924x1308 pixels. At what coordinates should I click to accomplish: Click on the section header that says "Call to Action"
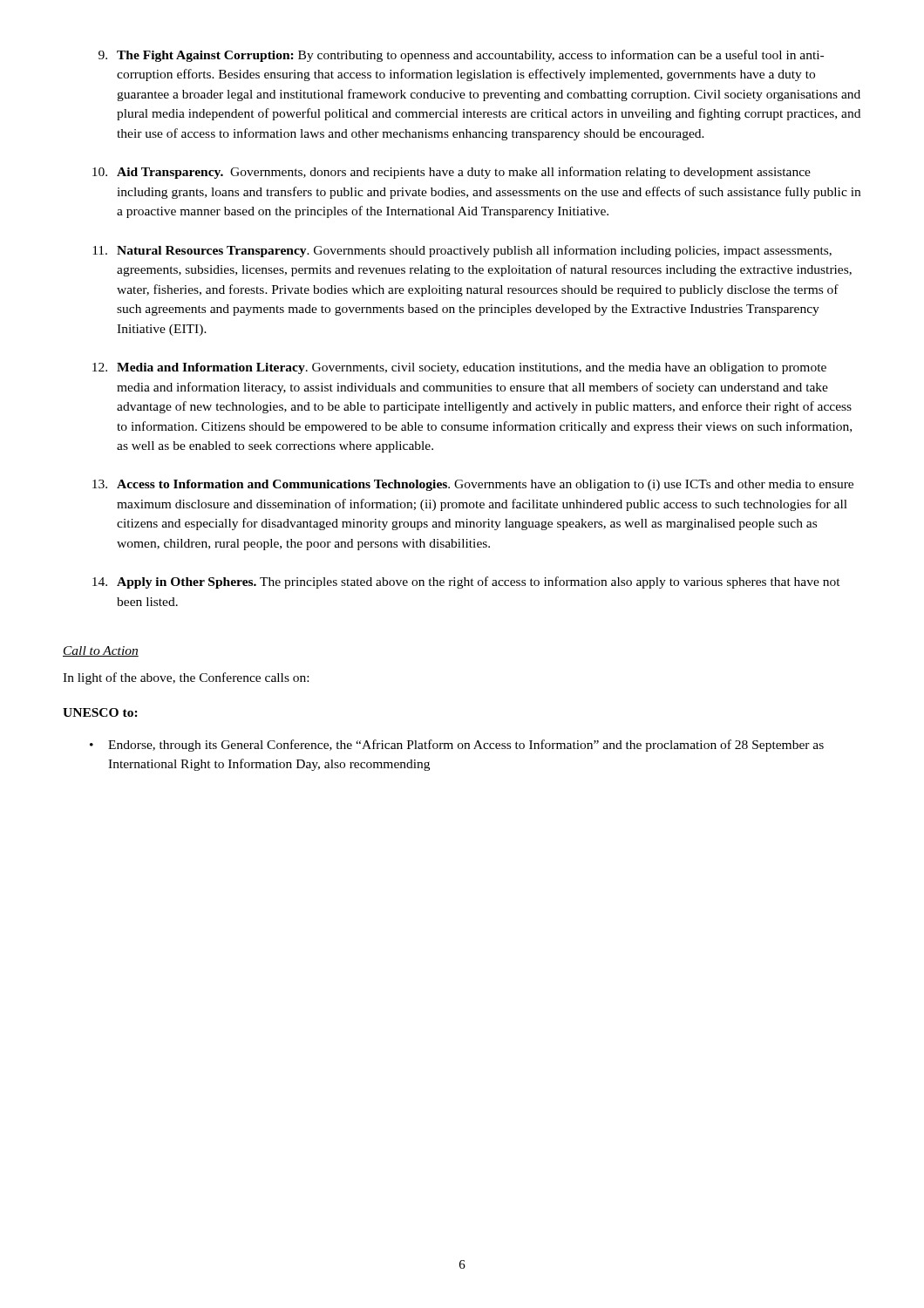[101, 650]
